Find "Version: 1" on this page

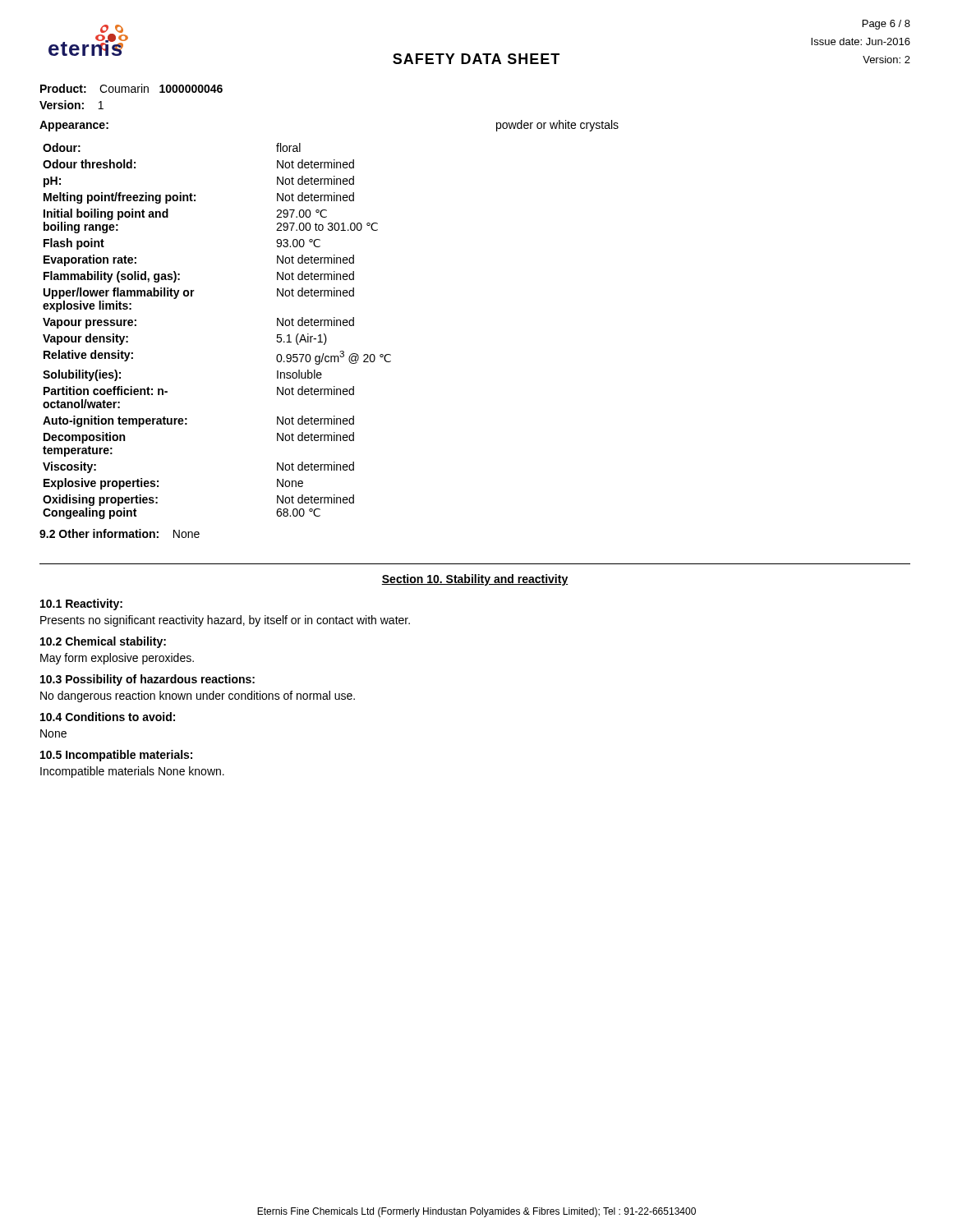point(72,105)
